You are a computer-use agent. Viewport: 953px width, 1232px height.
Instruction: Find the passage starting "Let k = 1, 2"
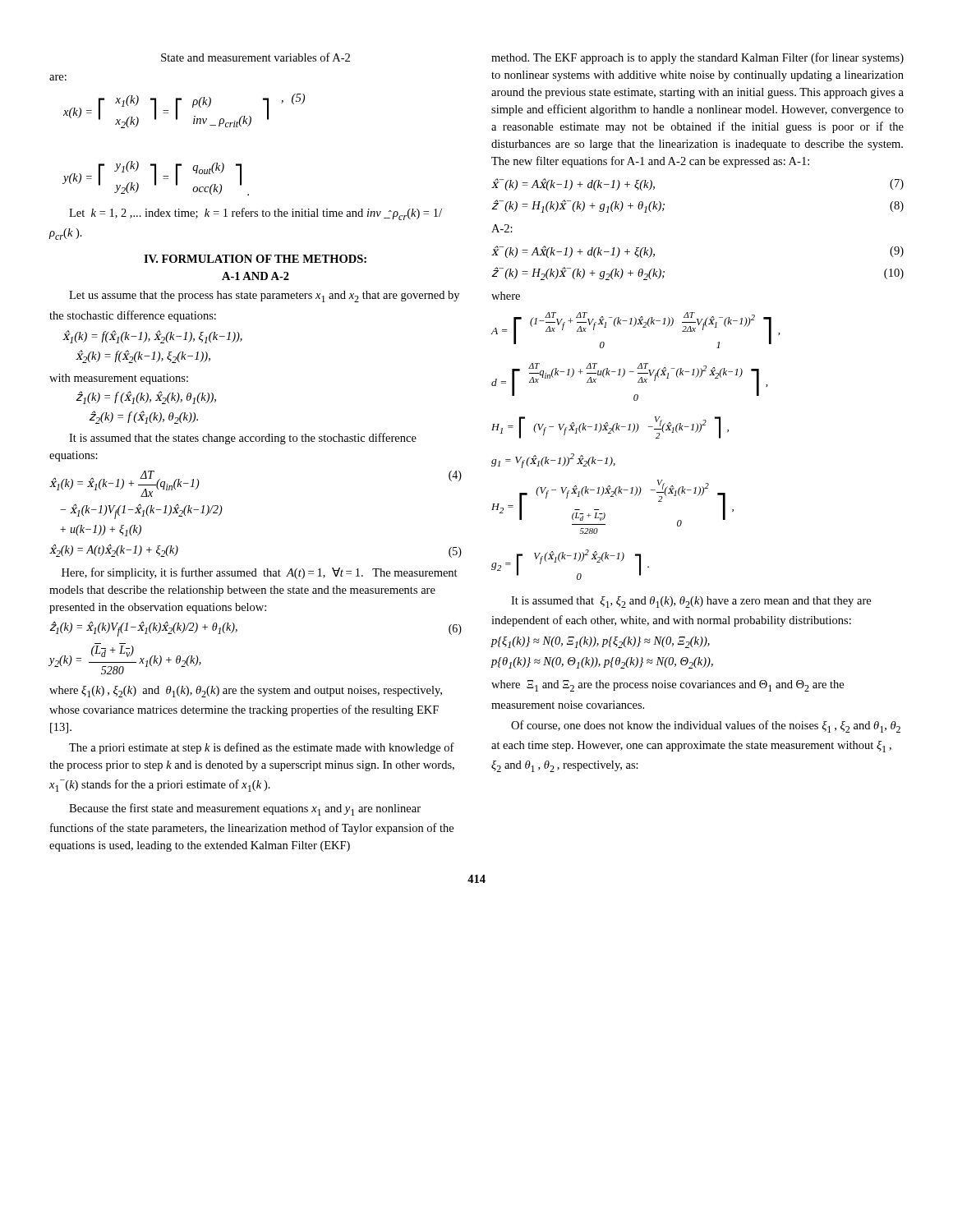click(246, 224)
